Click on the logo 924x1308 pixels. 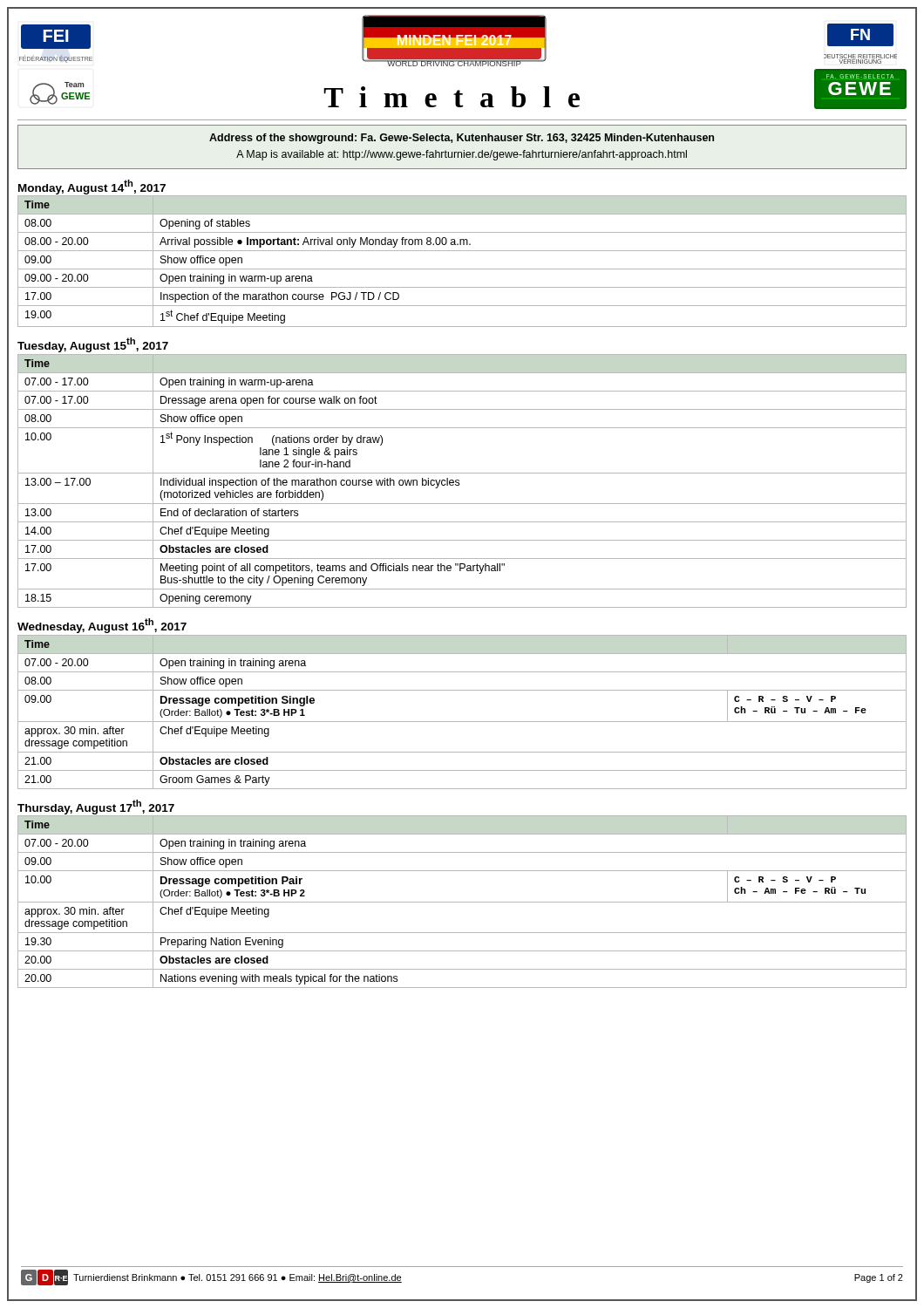[x=454, y=46]
